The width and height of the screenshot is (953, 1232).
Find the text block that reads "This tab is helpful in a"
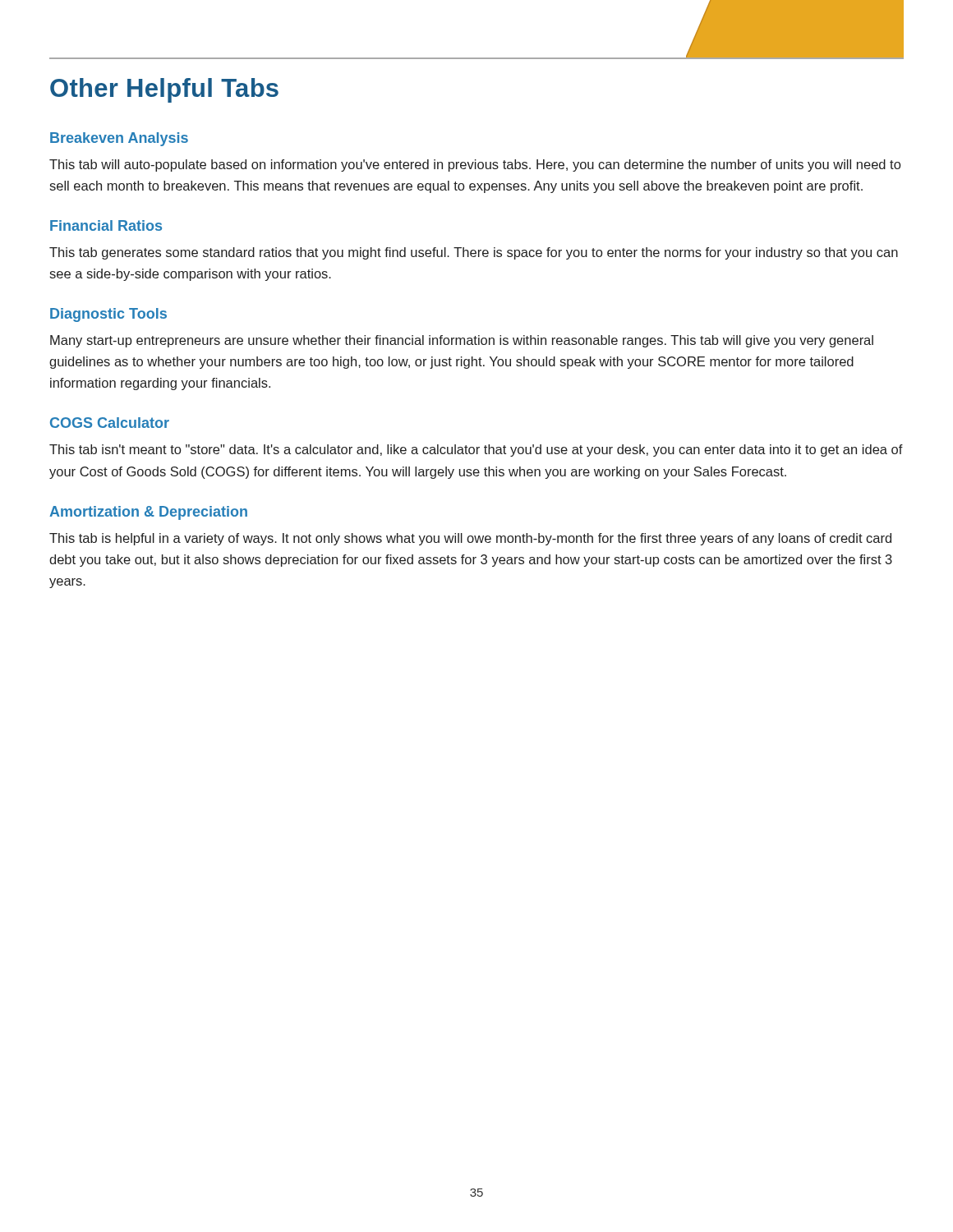pos(471,559)
